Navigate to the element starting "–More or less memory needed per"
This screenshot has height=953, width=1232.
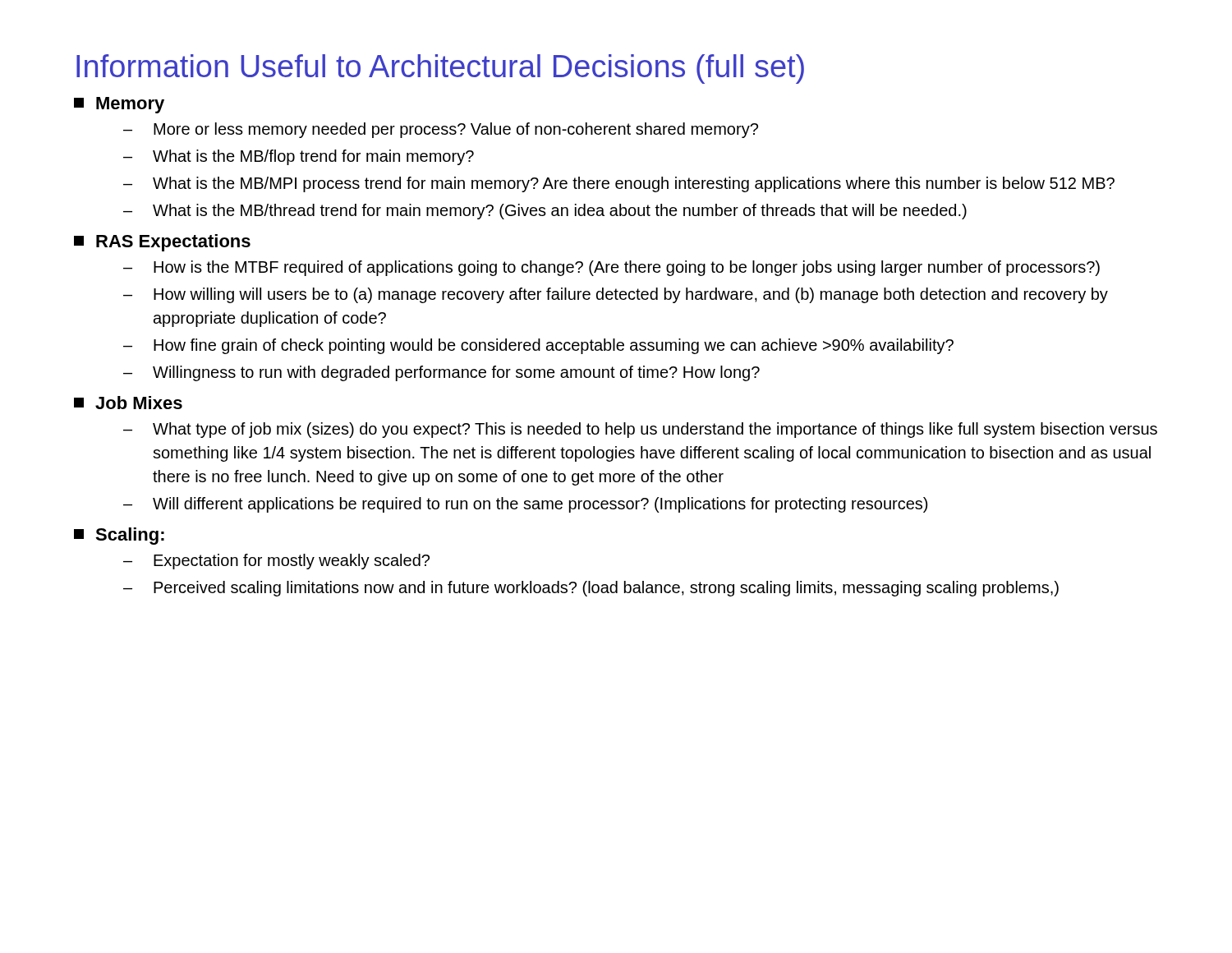tap(641, 129)
